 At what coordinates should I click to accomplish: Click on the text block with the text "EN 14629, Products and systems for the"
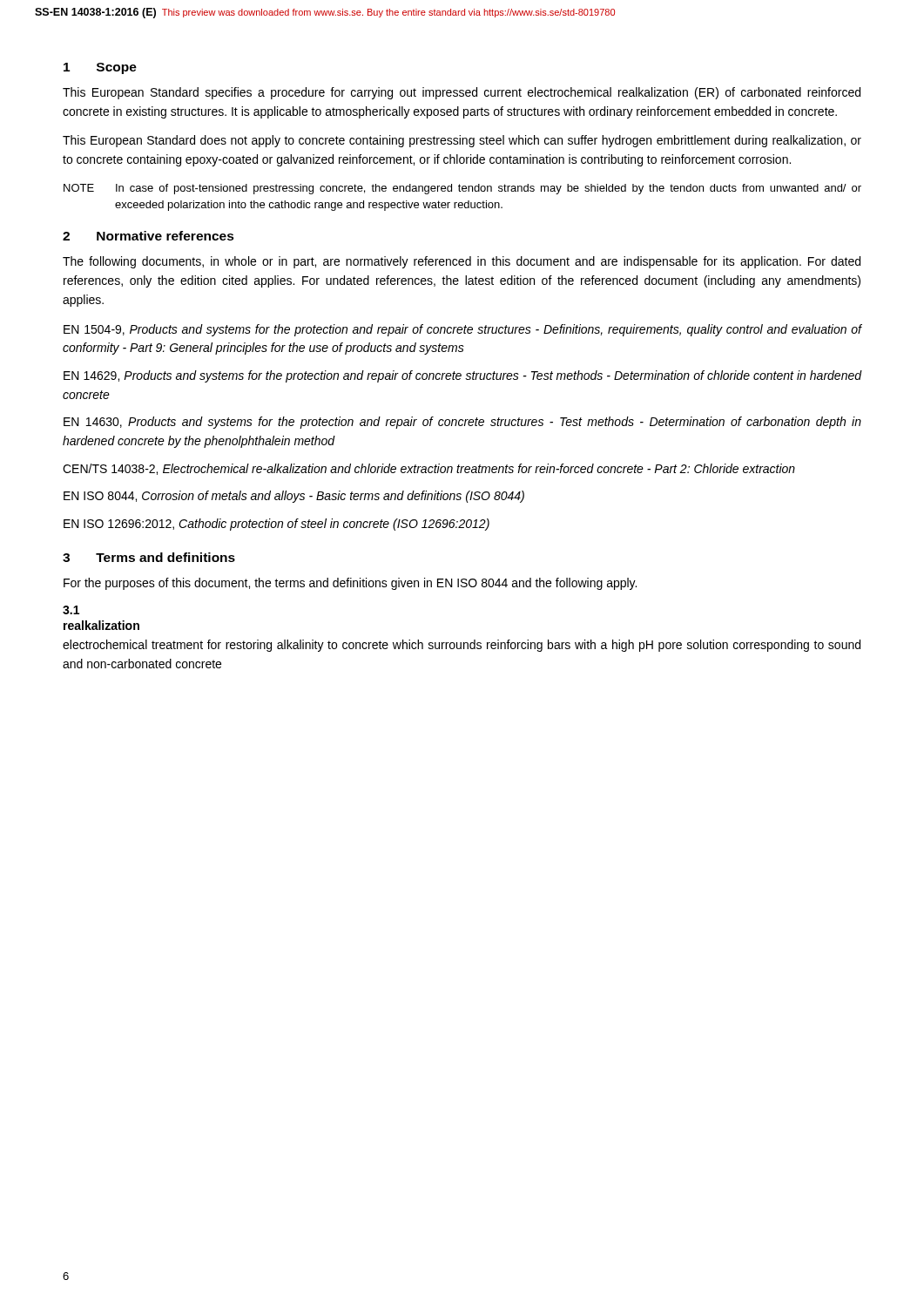(x=462, y=386)
